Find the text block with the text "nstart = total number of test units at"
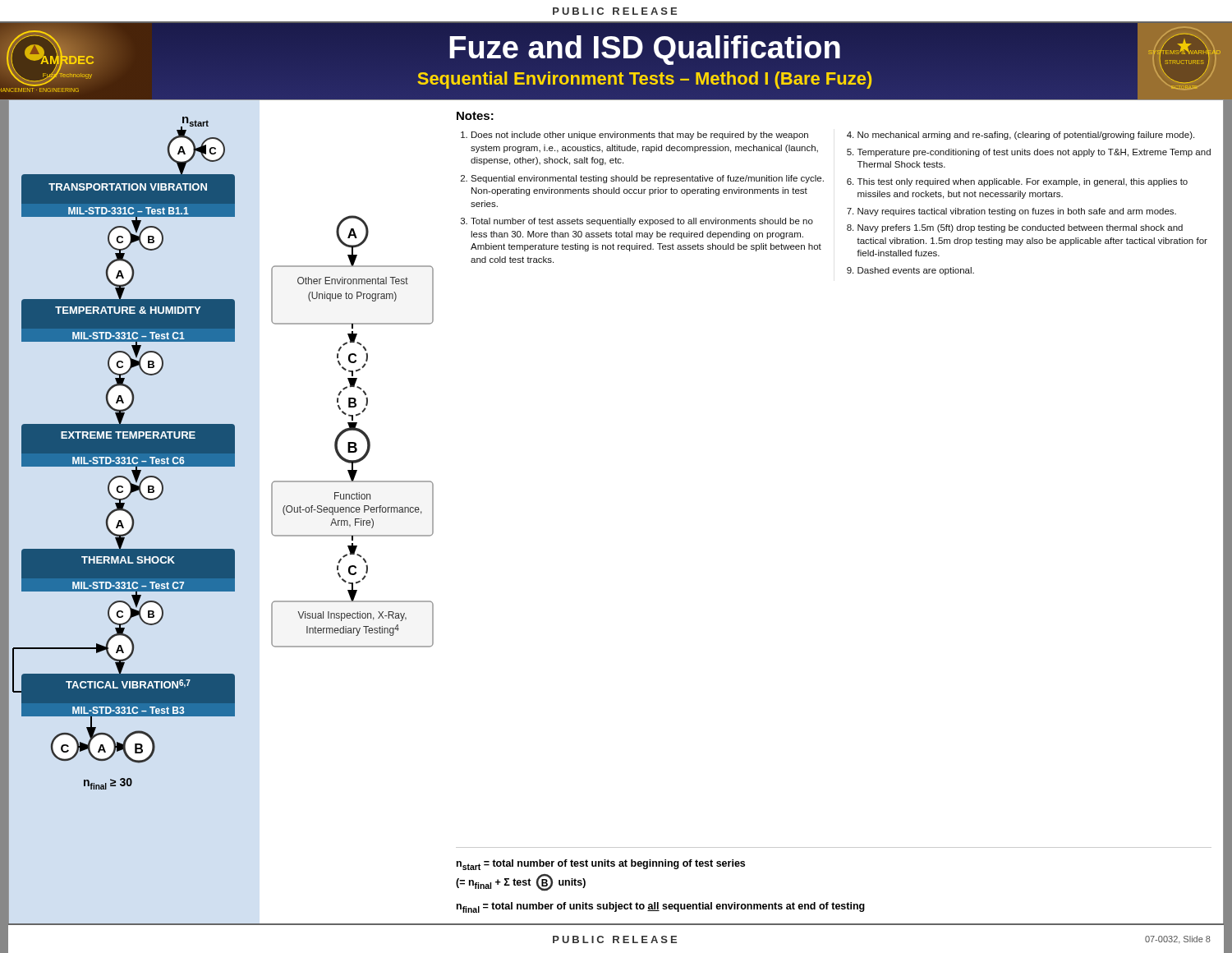This screenshot has height=953, width=1232. click(x=601, y=874)
